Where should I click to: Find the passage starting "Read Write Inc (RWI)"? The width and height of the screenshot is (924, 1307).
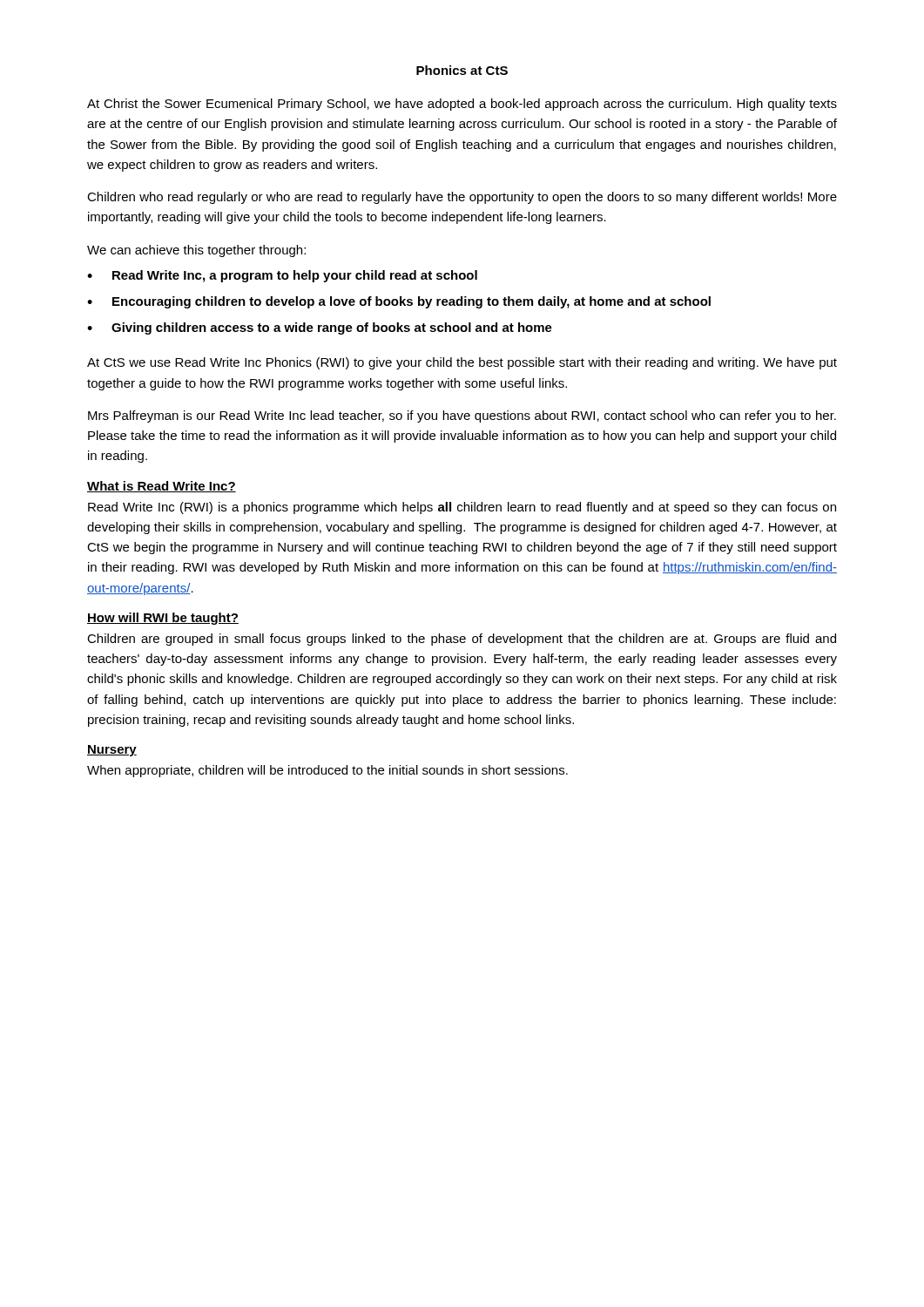pyautogui.click(x=462, y=547)
